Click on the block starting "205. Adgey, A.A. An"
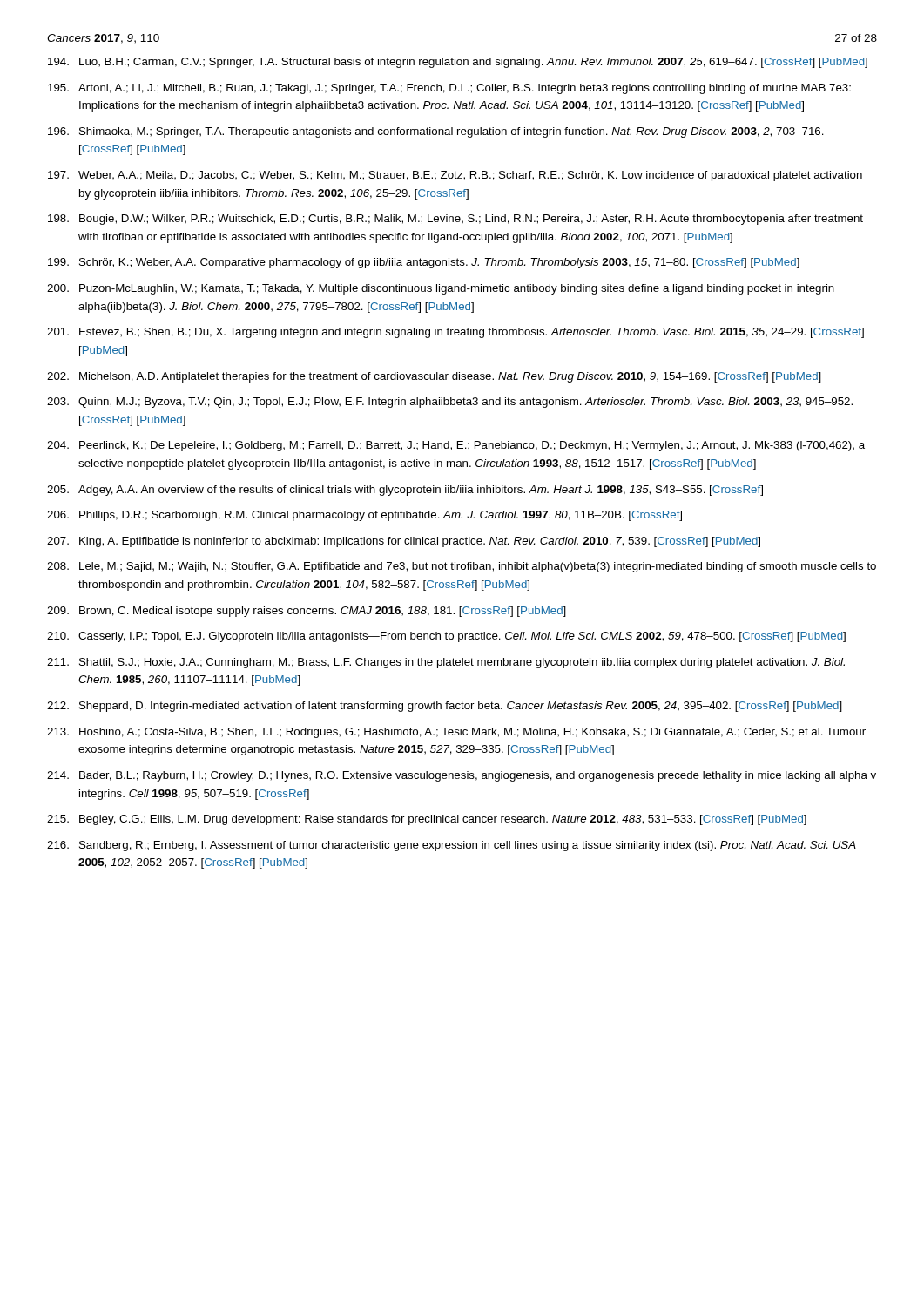924x1307 pixels. coord(462,490)
